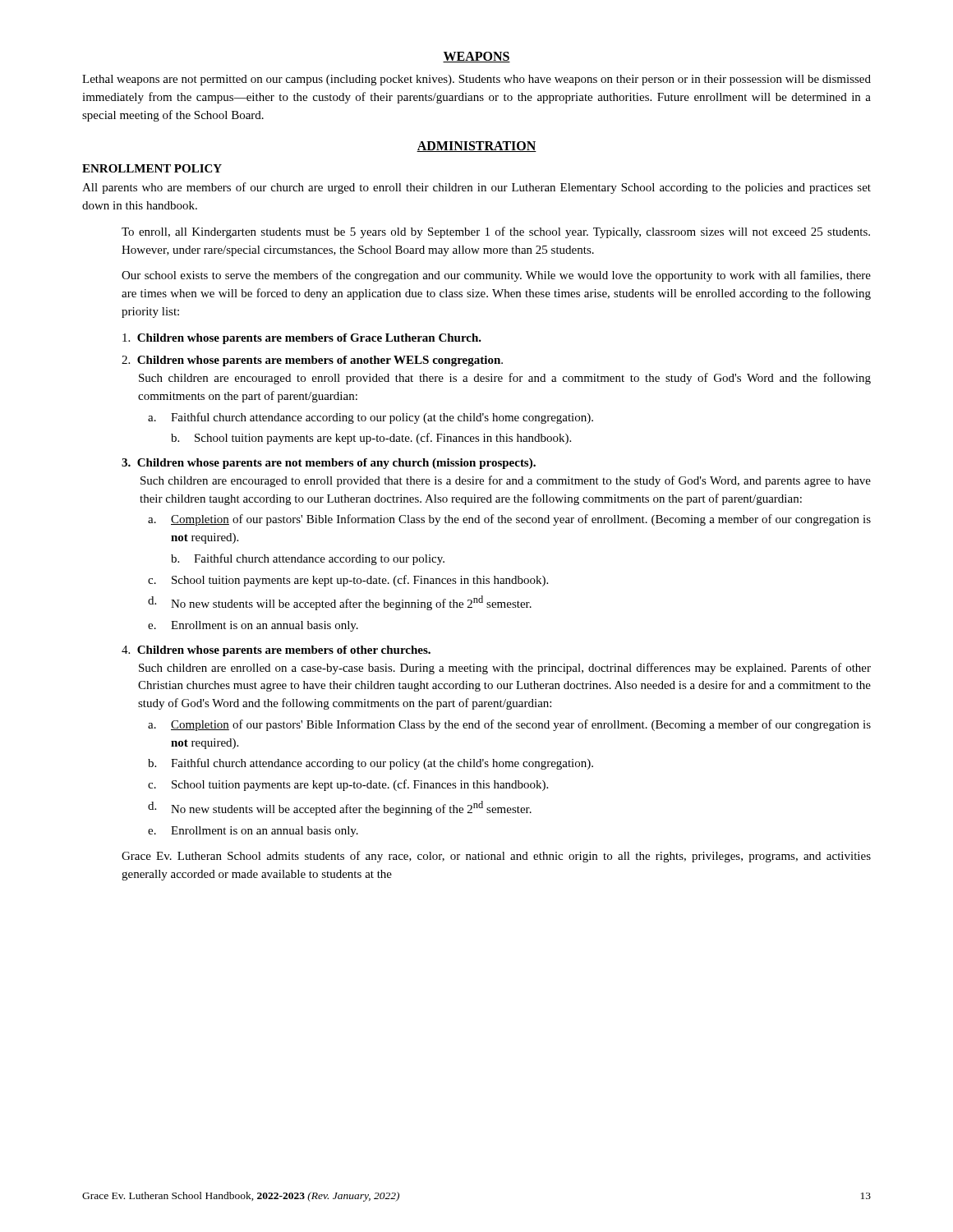Point to the block beginning "All parents who"
This screenshot has width=953, height=1232.
click(x=476, y=196)
